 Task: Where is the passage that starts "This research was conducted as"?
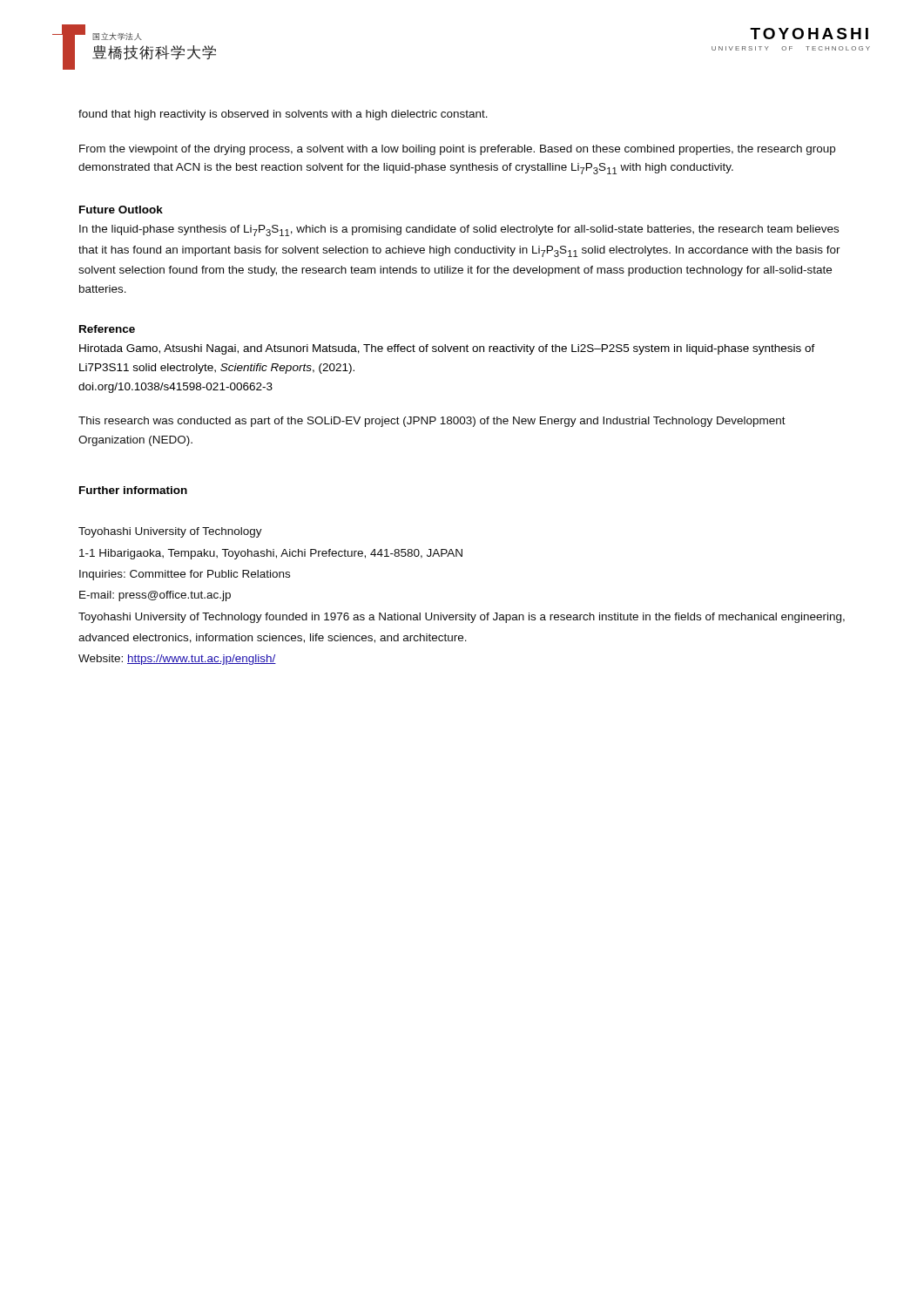432,430
